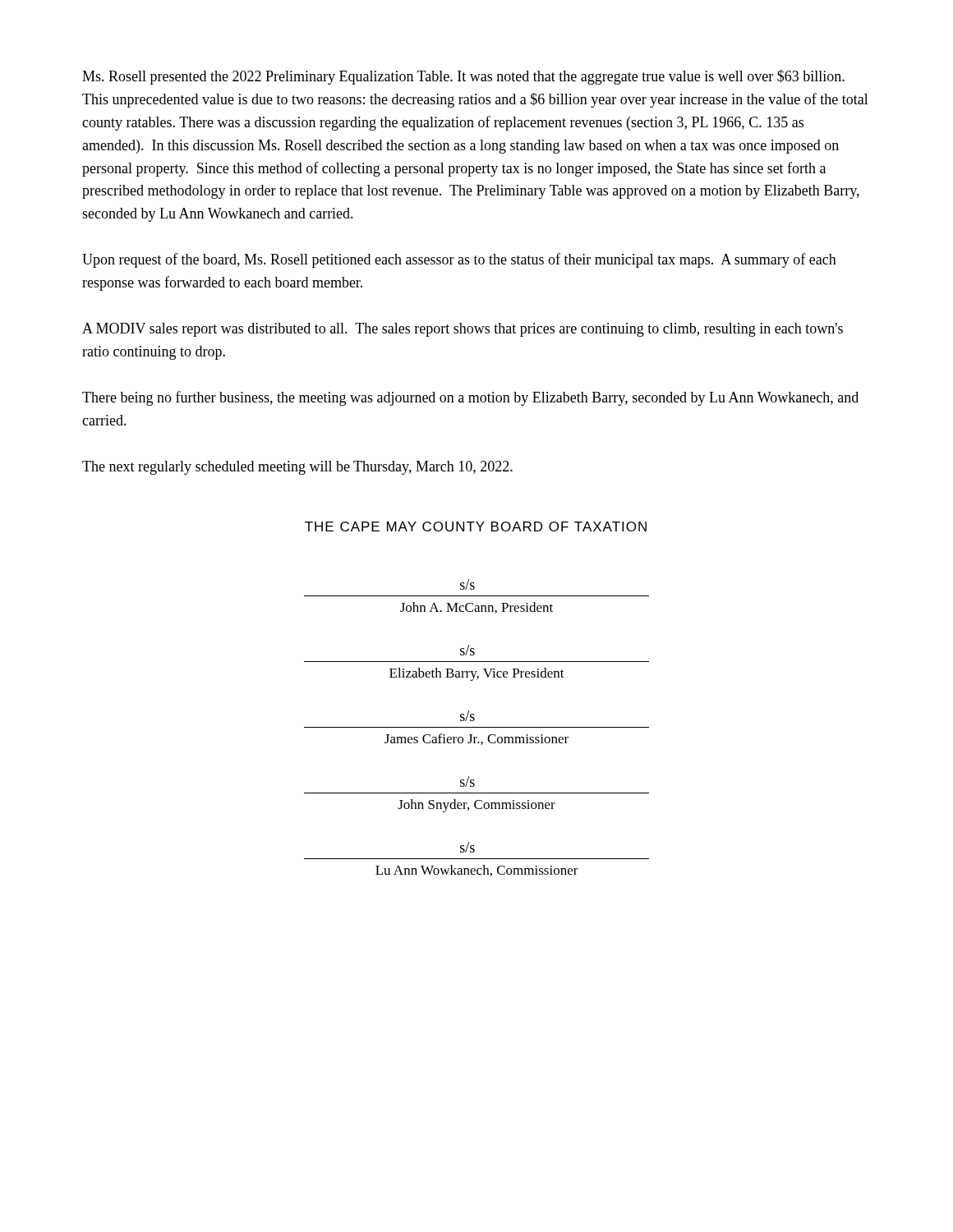Select the text block containing "Upon request of the board, Ms. Rosell petitioned"
Image resolution: width=953 pixels, height=1232 pixels.
(x=459, y=271)
